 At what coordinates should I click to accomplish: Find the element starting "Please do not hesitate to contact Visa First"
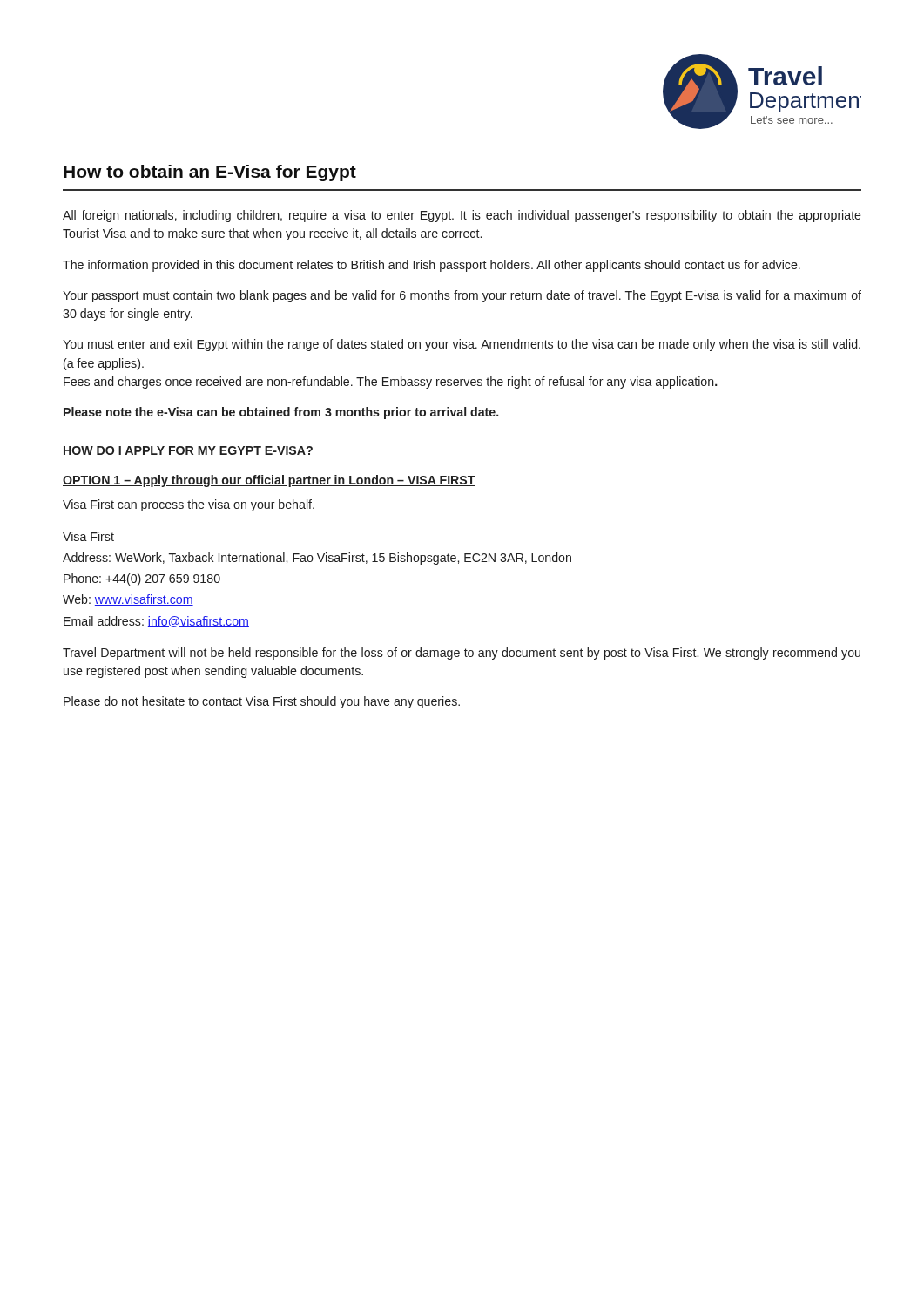[262, 702]
